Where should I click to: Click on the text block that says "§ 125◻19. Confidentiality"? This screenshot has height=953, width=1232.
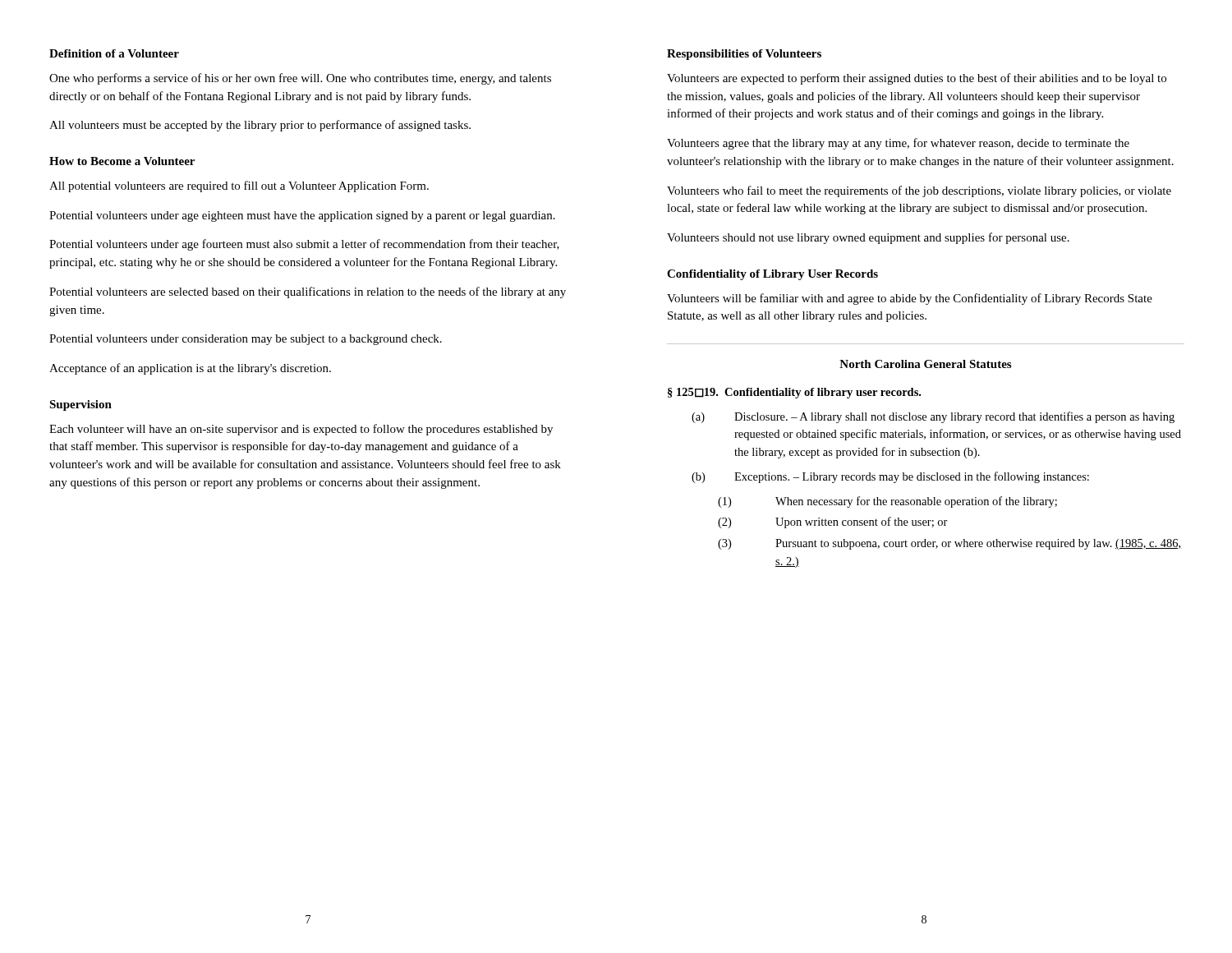point(794,392)
